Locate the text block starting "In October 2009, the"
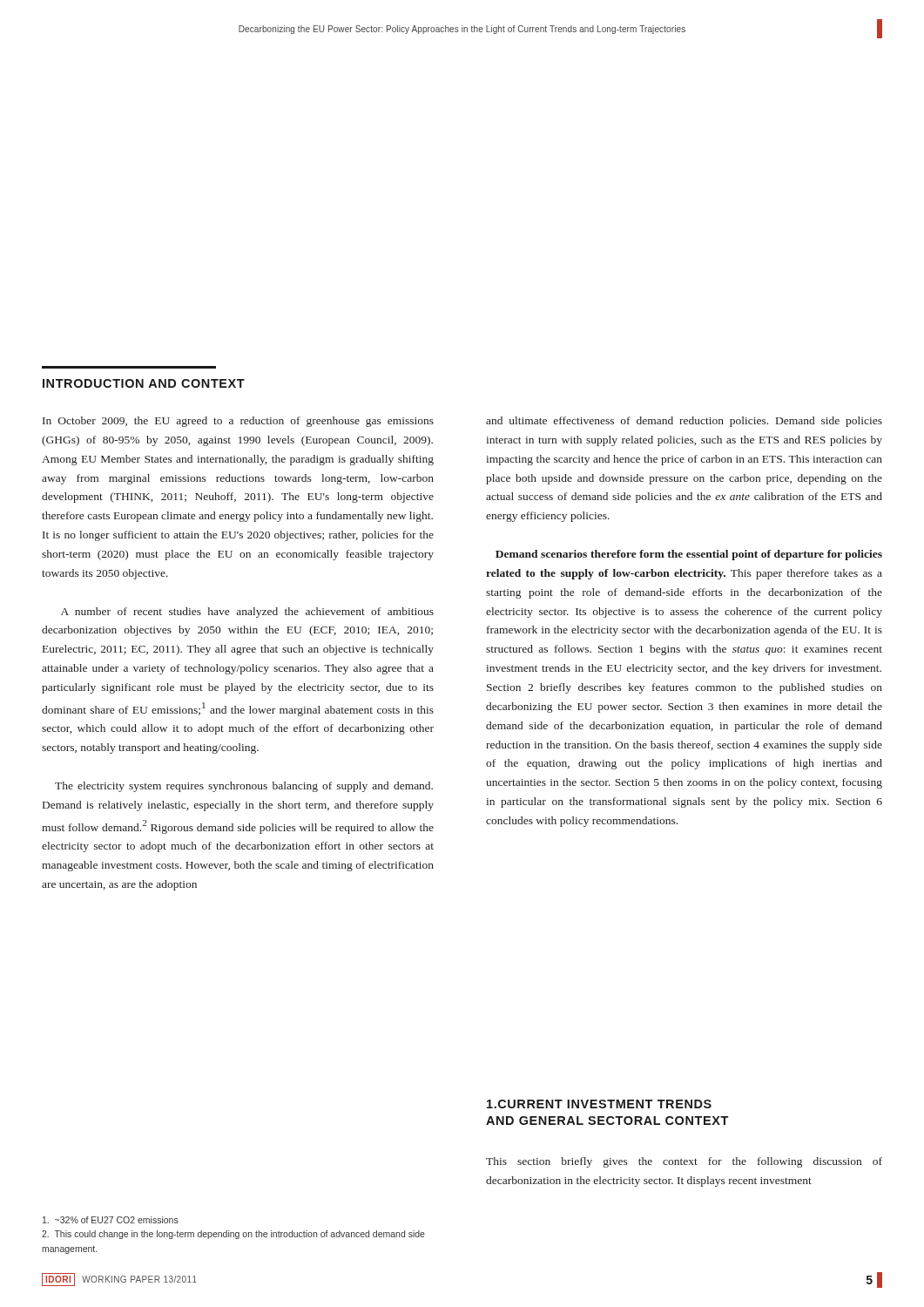 click(x=238, y=652)
